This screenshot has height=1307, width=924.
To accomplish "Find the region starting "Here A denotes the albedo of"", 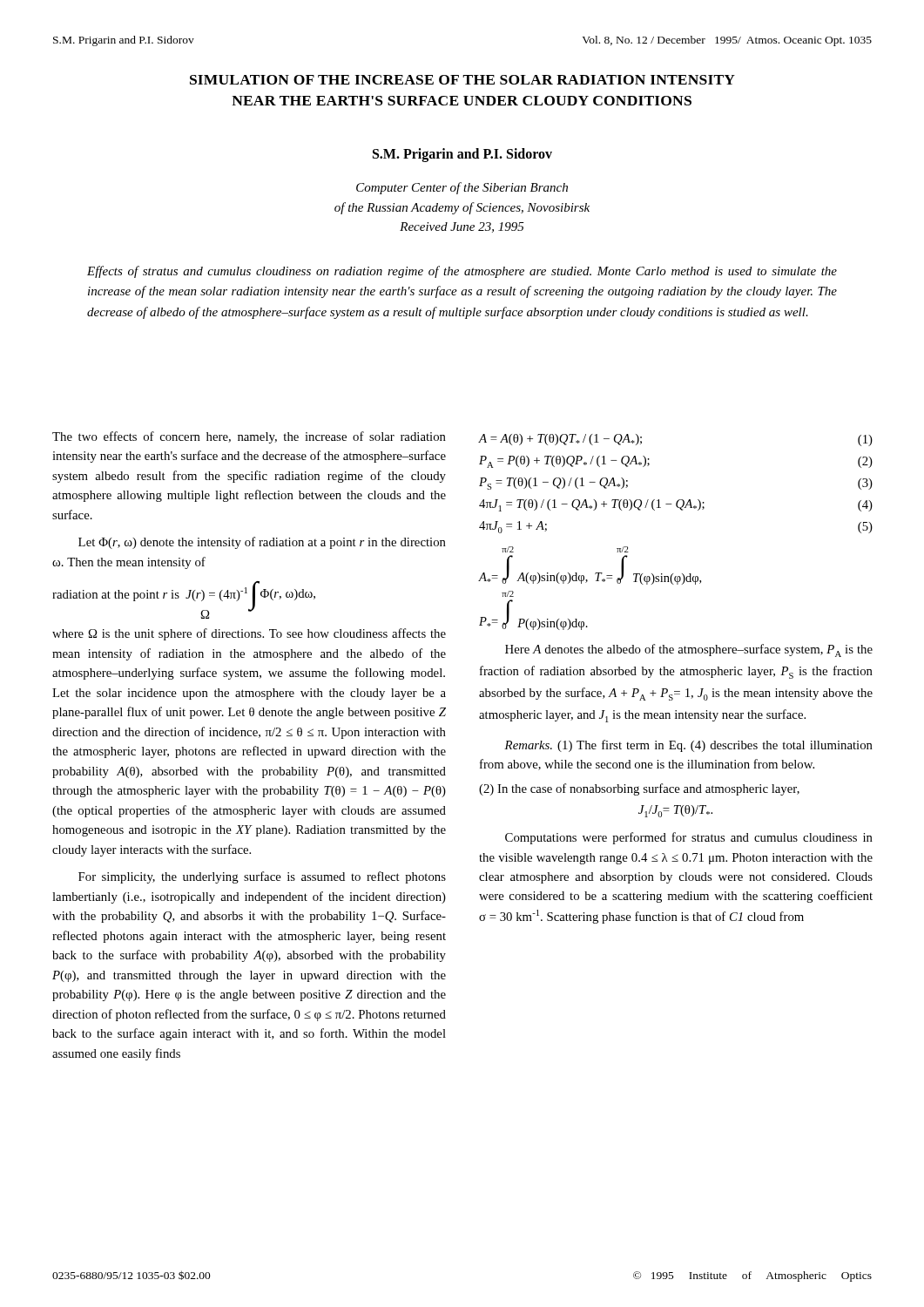I will (x=676, y=719).
